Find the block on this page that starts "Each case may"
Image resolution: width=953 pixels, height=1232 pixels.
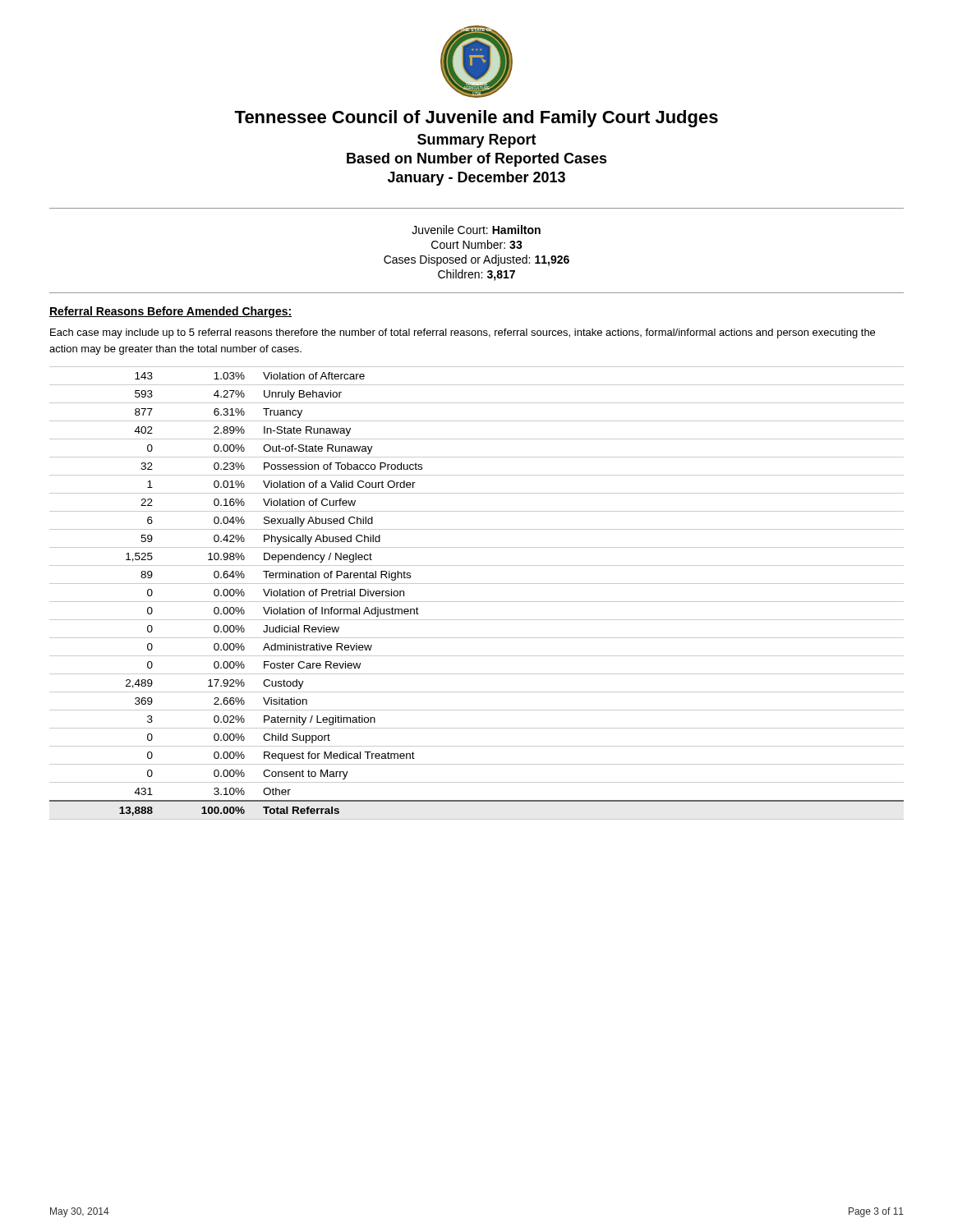coord(462,340)
